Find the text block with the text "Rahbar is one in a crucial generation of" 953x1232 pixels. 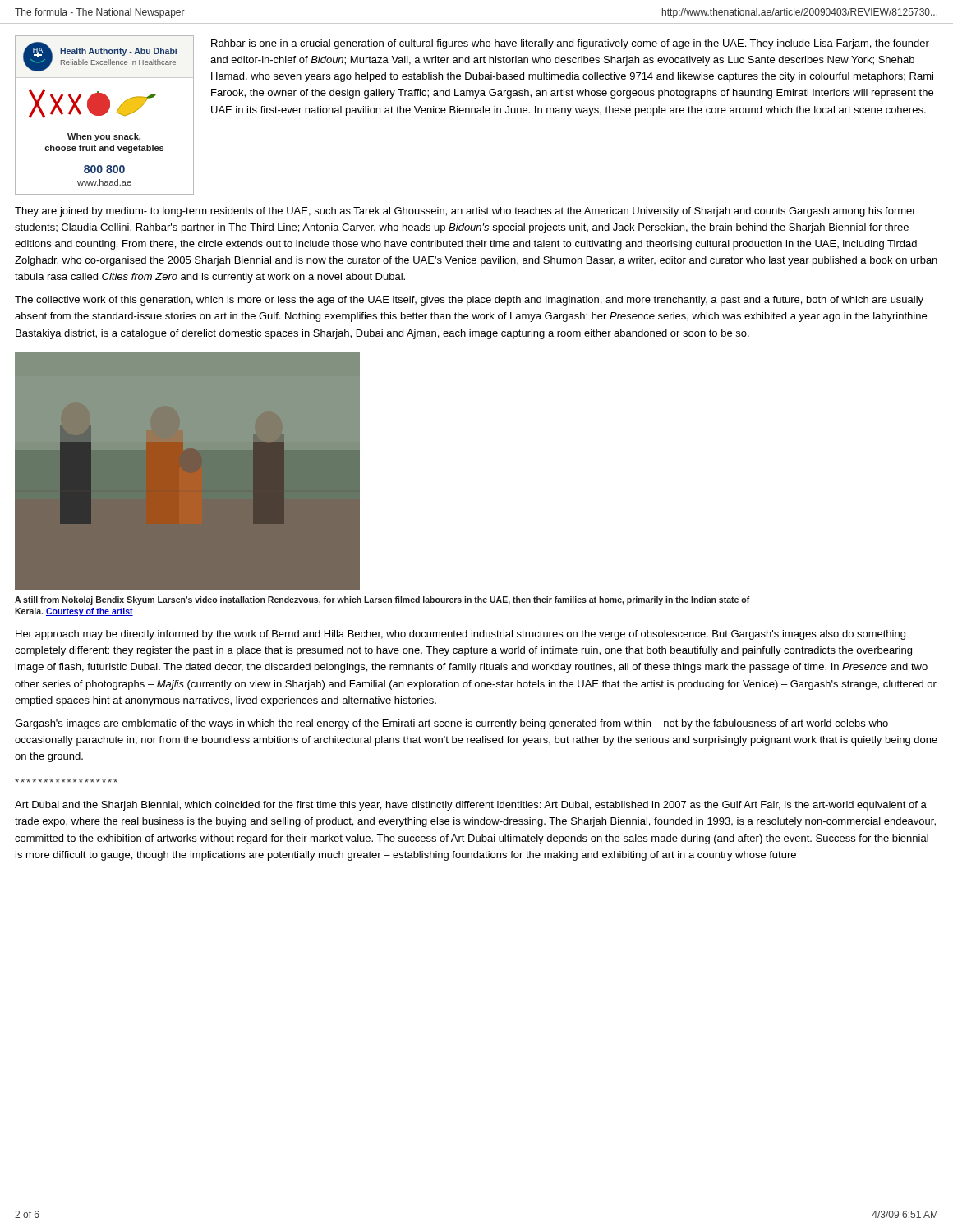(x=572, y=76)
